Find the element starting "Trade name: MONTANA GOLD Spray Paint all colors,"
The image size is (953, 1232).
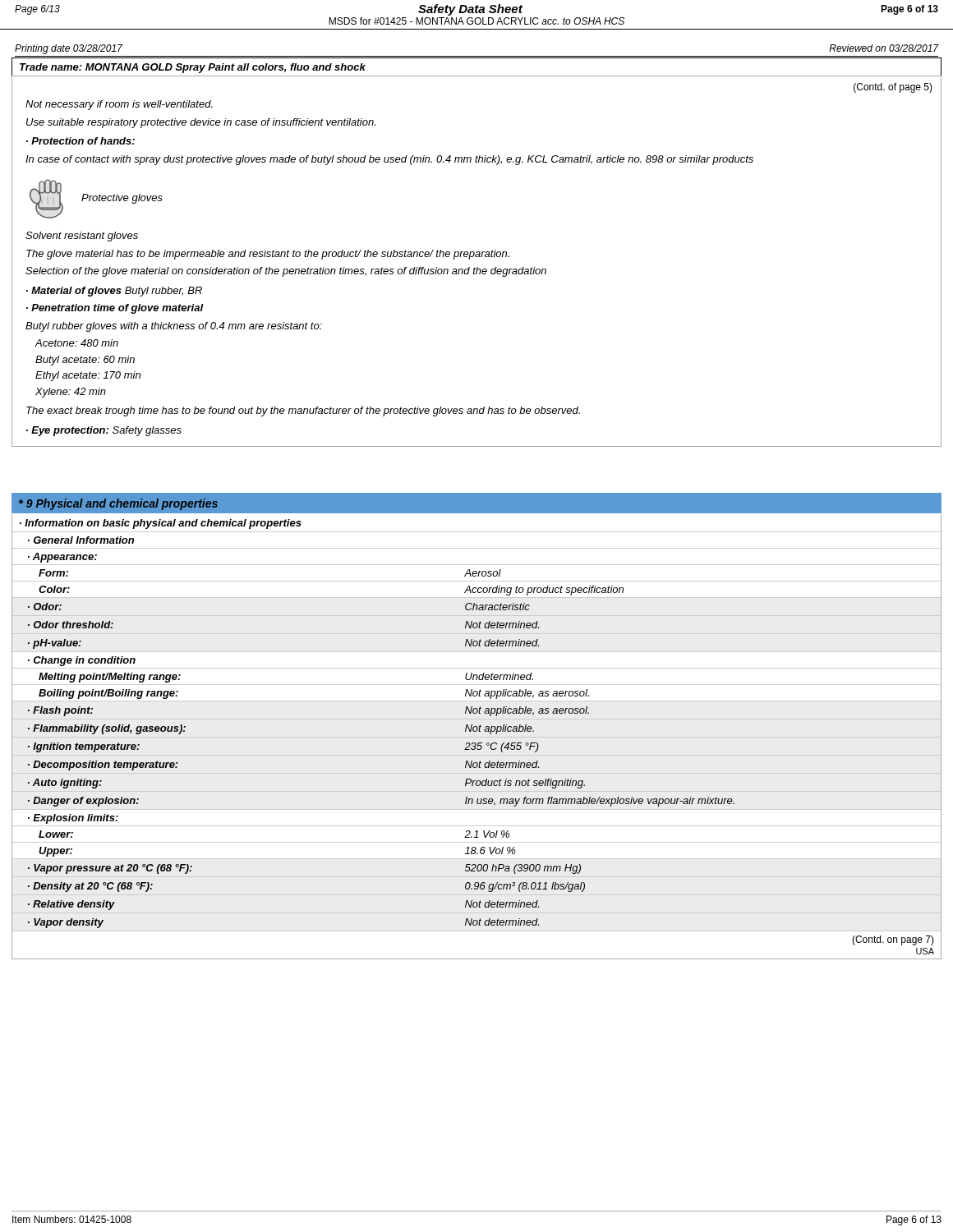point(192,67)
